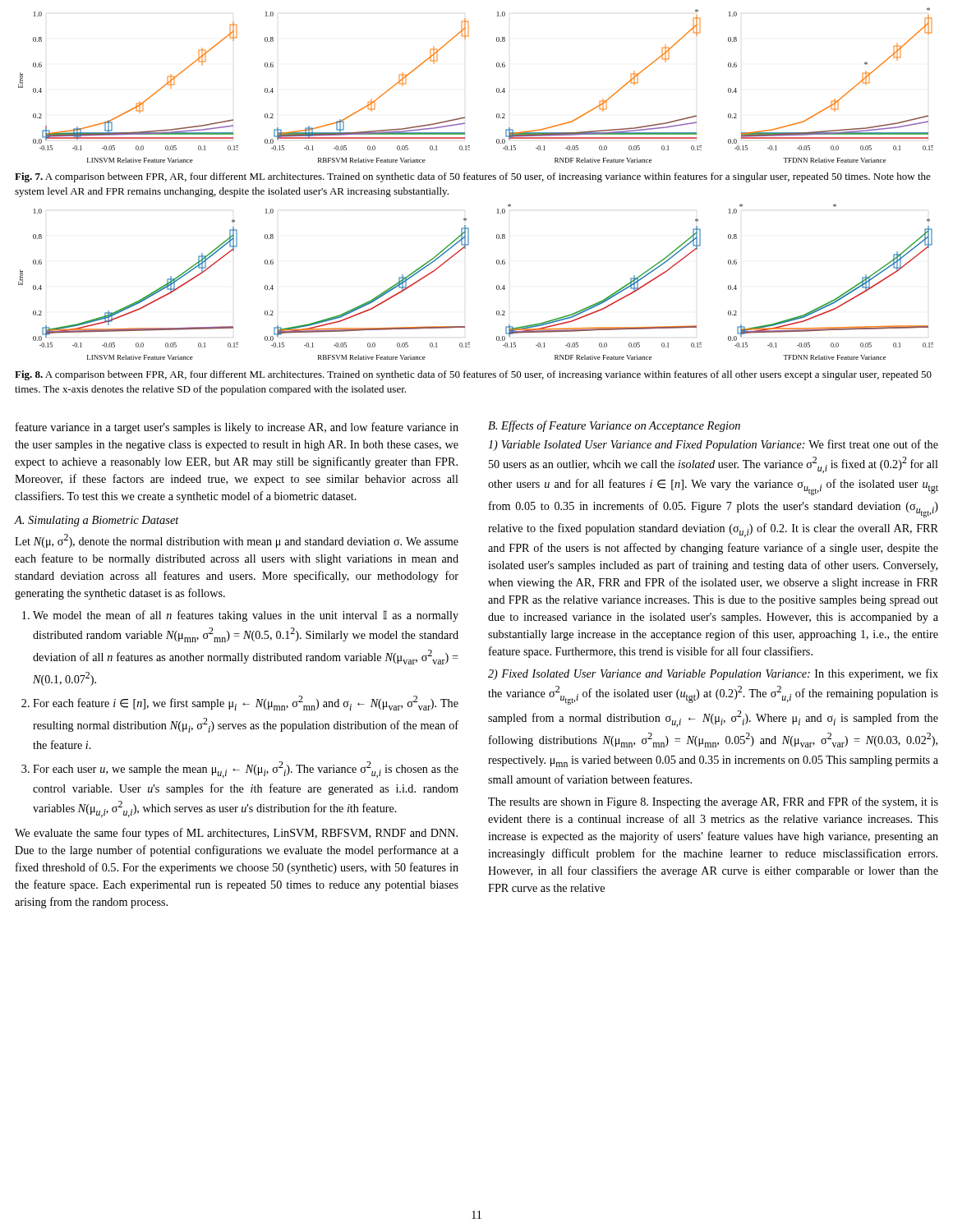Locate the text block containing "Let N(μ, σ2), denote the"
This screenshot has height=1232, width=953.
tap(237, 566)
